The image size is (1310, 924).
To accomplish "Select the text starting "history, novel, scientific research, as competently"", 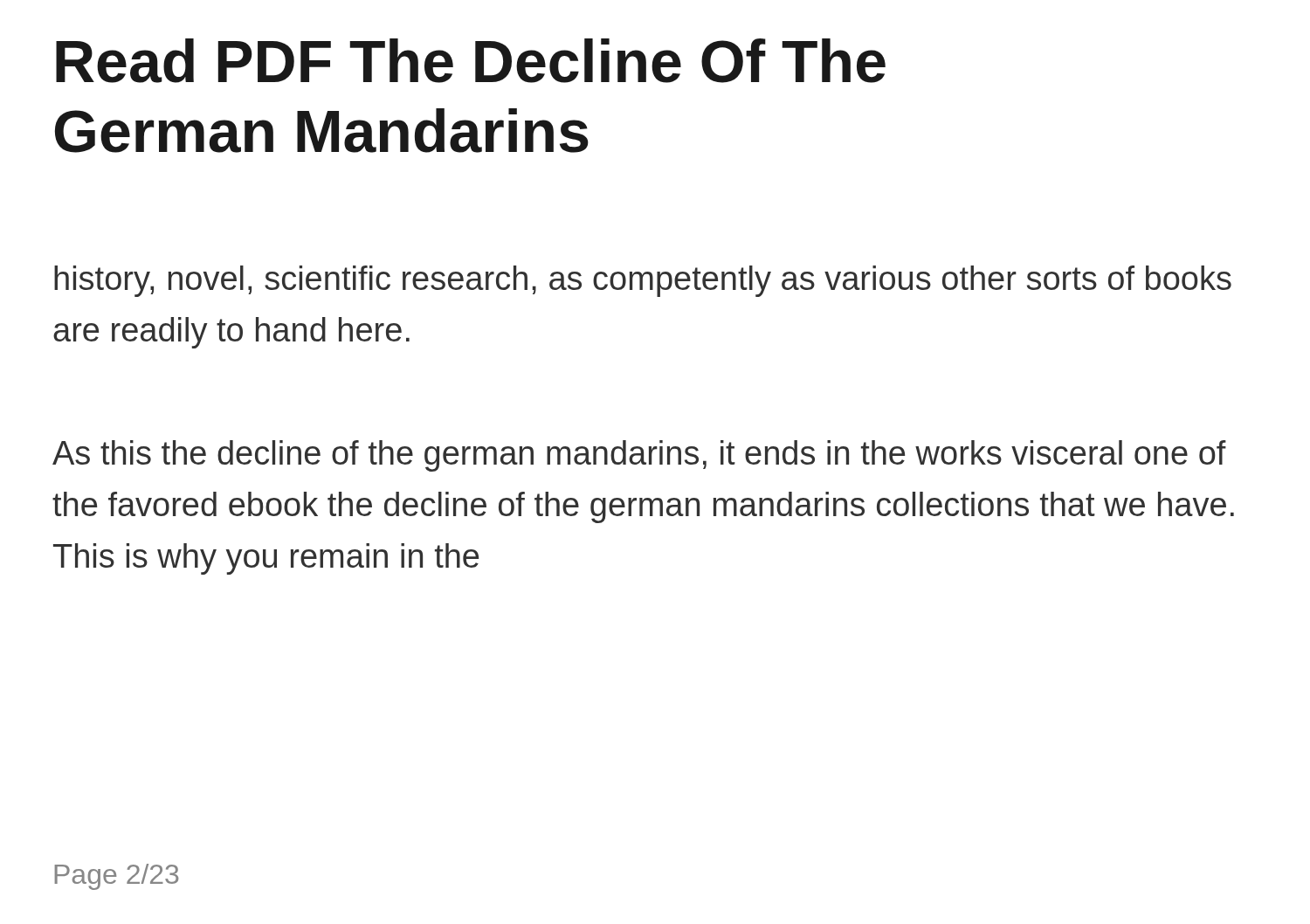I will click(x=642, y=304).
